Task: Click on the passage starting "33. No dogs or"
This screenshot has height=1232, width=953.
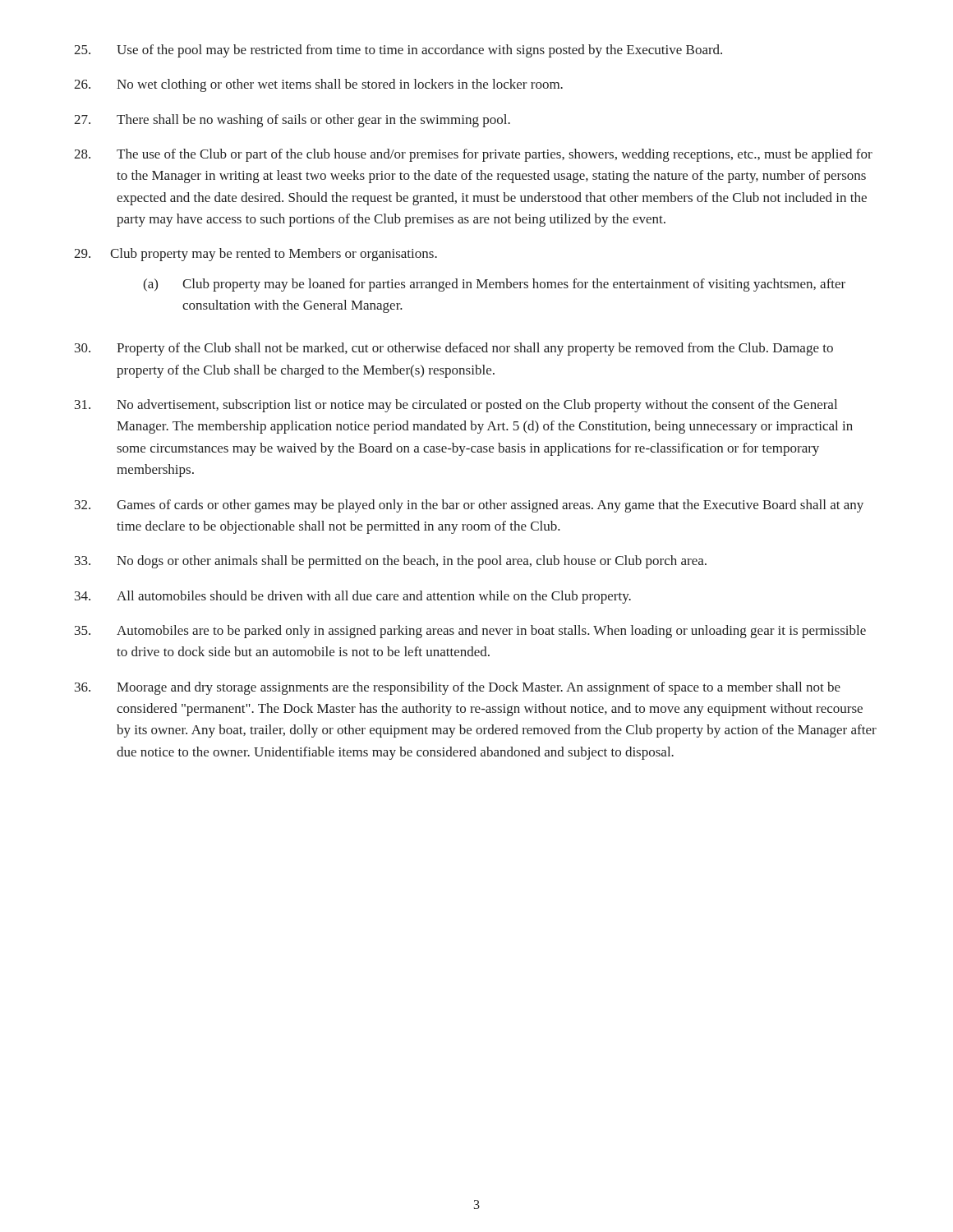Action: pyautogui.click(x=476, y=561)
